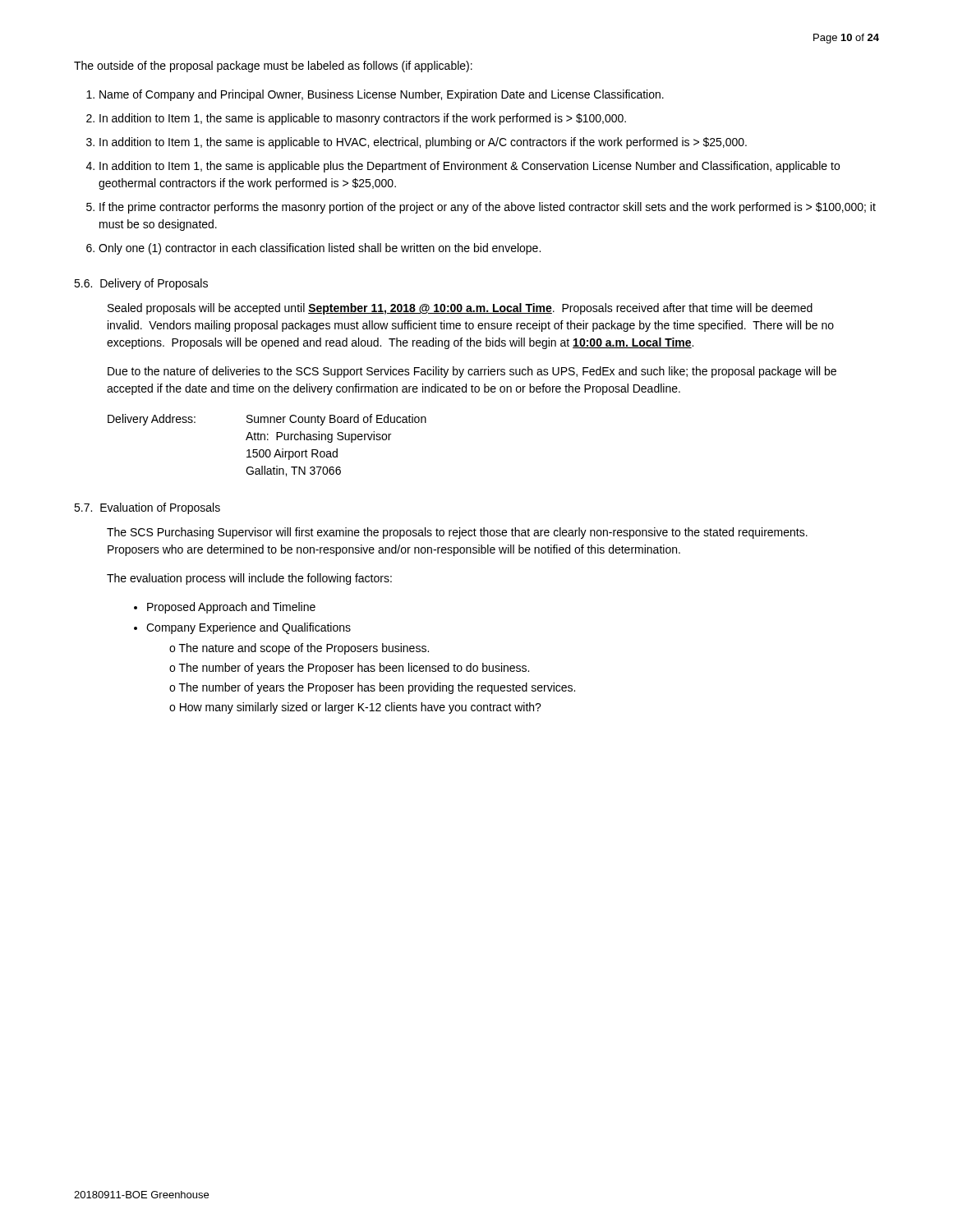The height and width of the screenshot is (1232, 953).
Task: Select the text block starting "The nature and scope of the"
Action: pos(304,648)
